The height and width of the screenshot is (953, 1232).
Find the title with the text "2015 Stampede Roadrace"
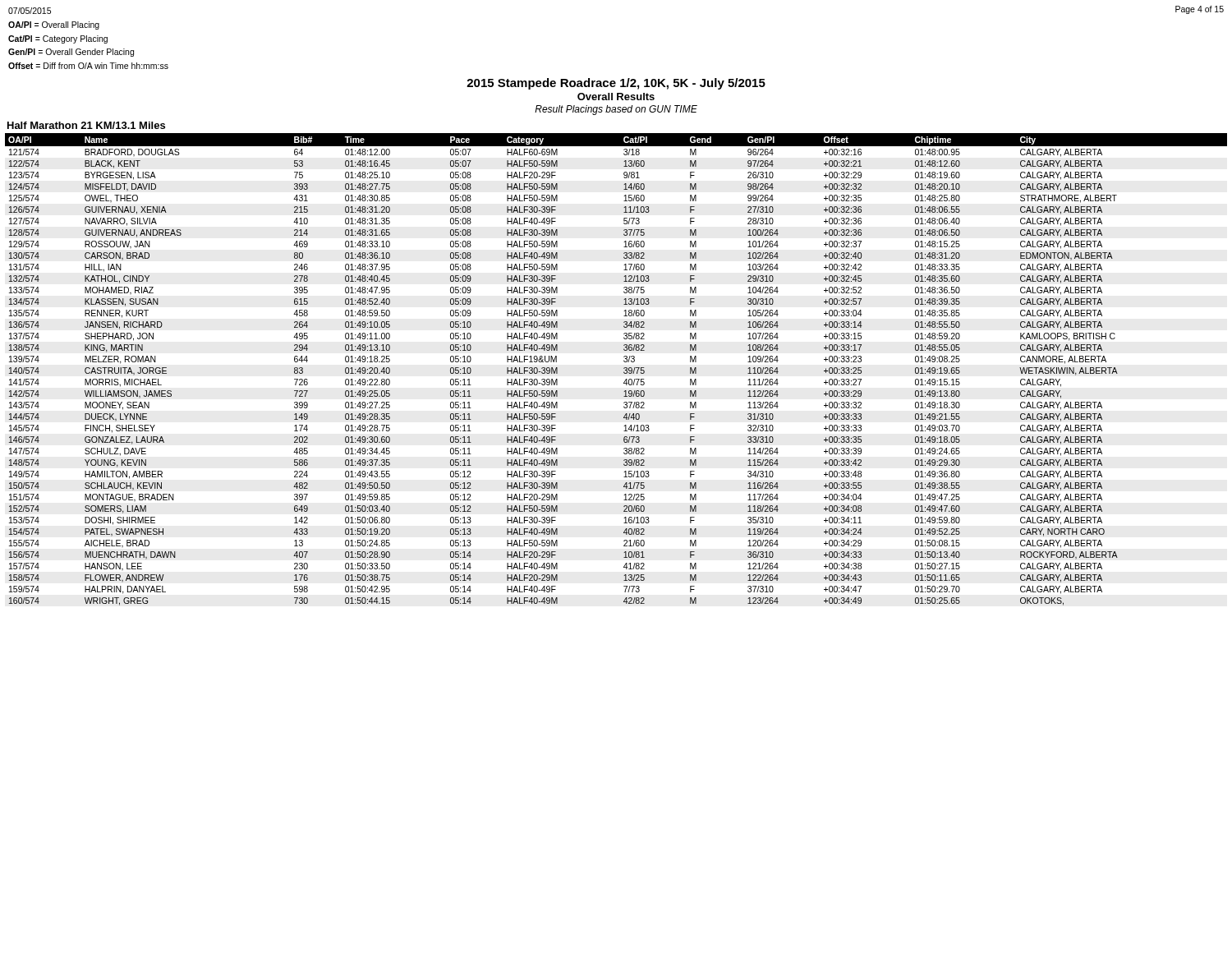pyautogui.click(x=616, y=83)
